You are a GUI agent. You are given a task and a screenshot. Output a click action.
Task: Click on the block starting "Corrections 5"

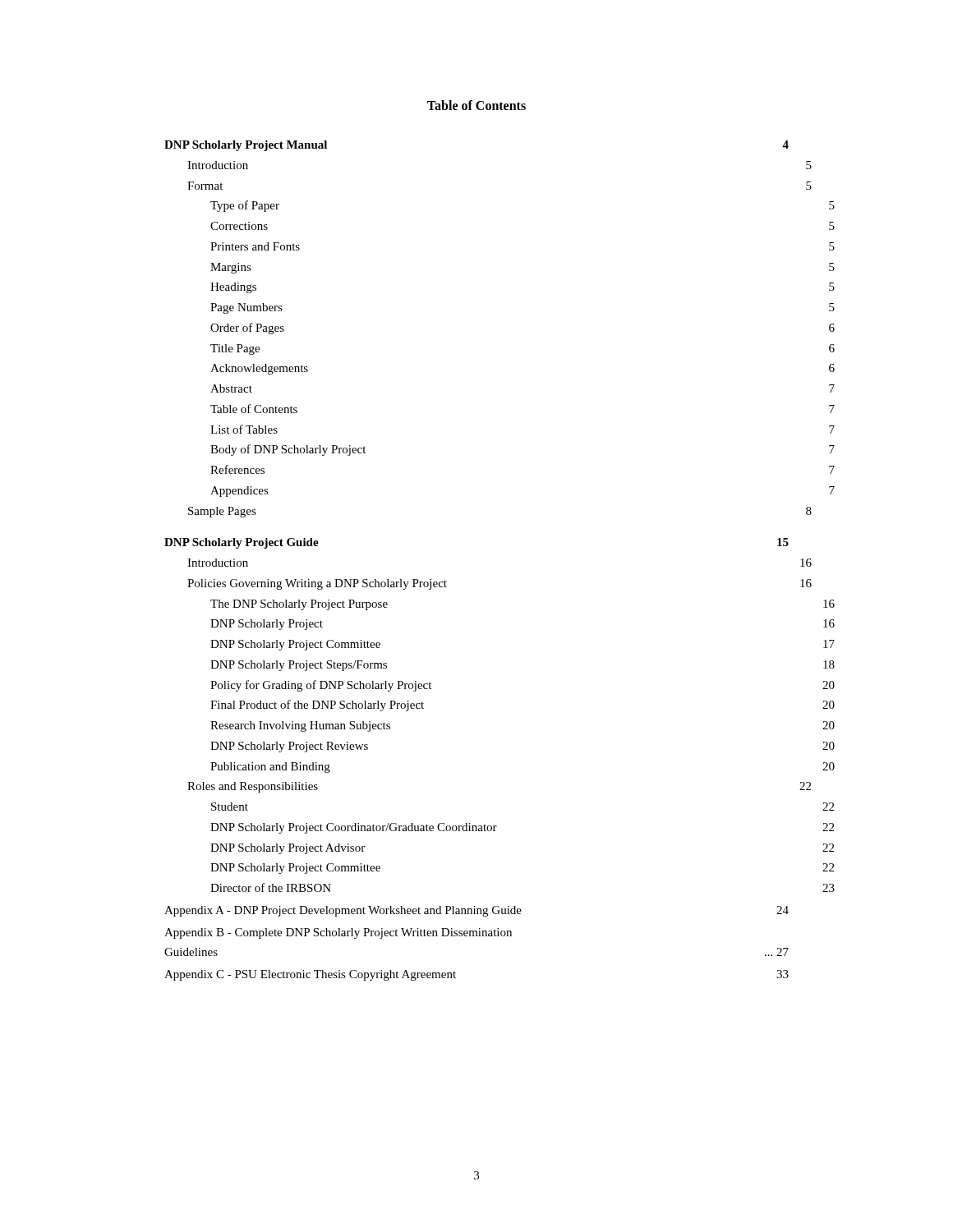244,225
